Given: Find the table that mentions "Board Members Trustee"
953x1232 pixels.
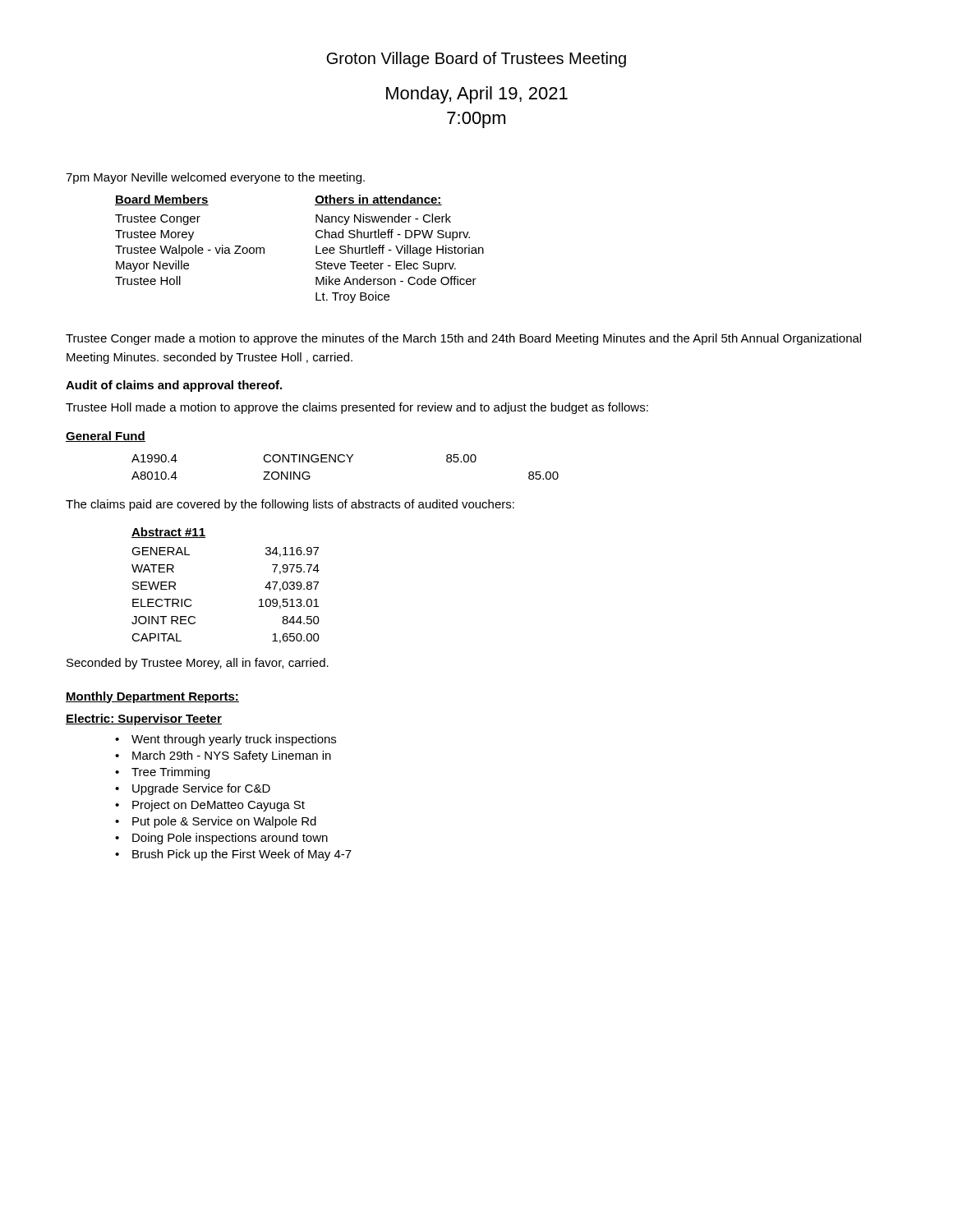Looking at the screenshot, I should click(501, 248).
